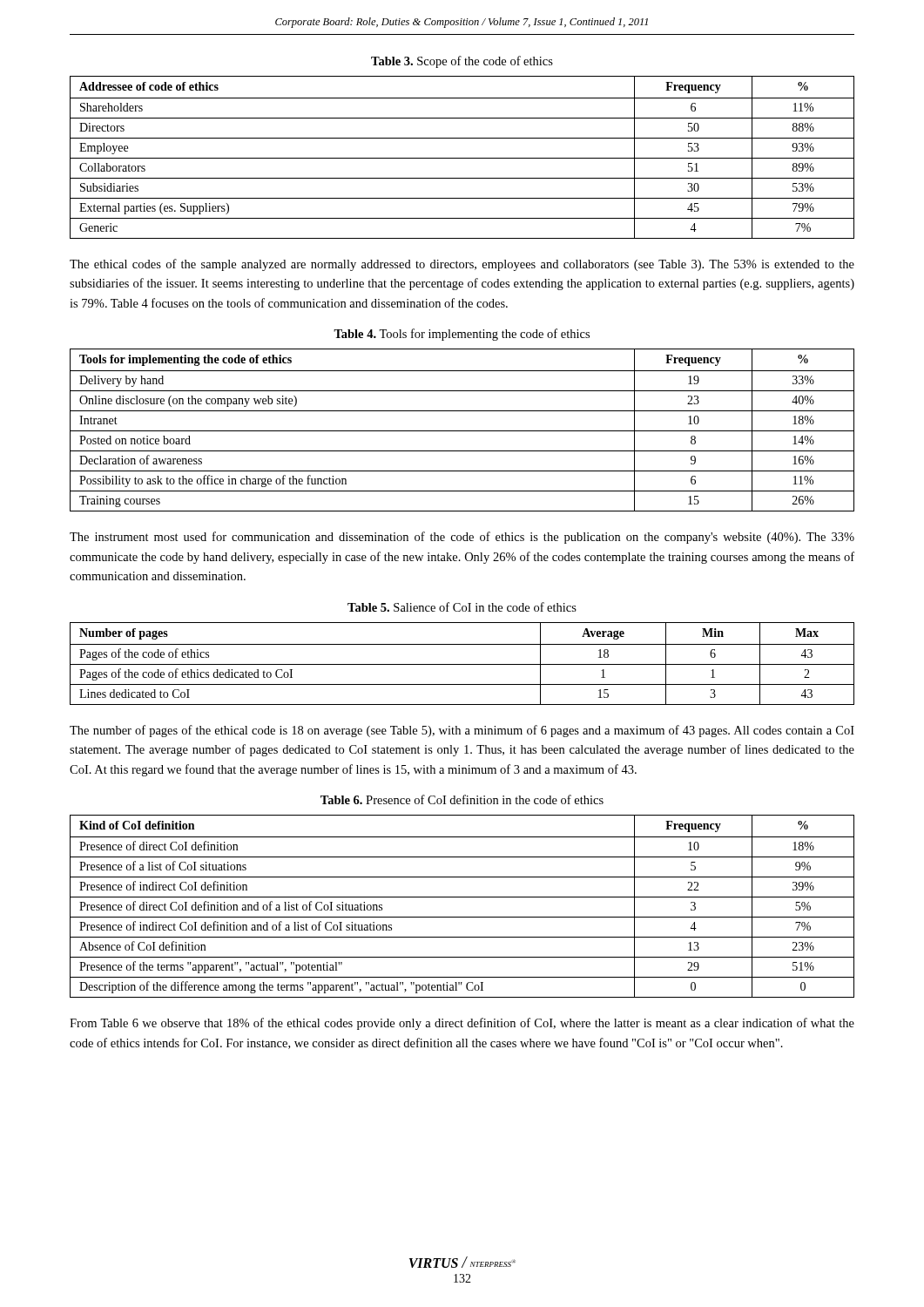Find the text block with the text "The ethical codes"
The width and height of the screenshot is (924, 1307).
pyautogui.click(x=462, y=284)
